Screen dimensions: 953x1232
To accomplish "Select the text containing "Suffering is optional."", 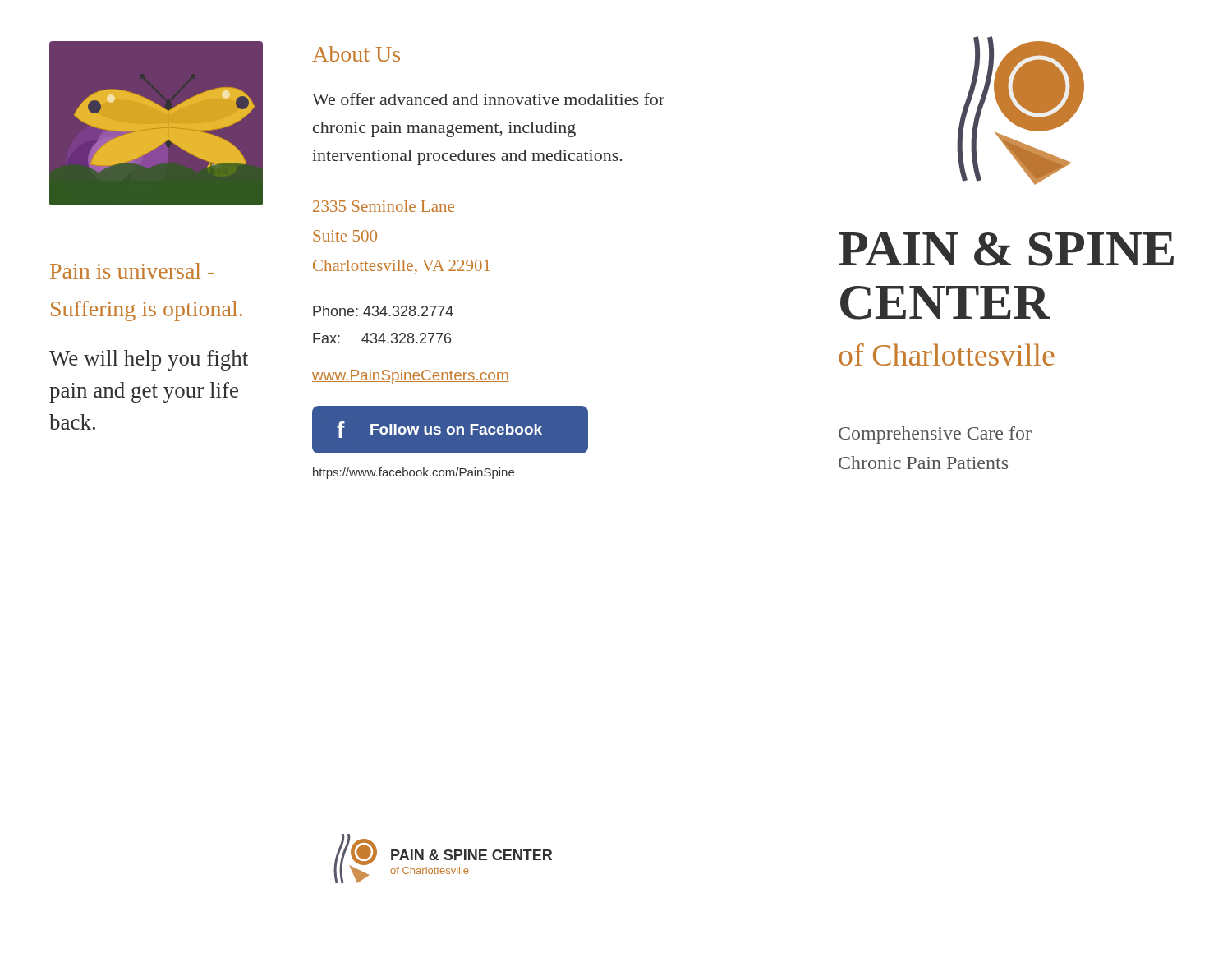I will (146, 309).
